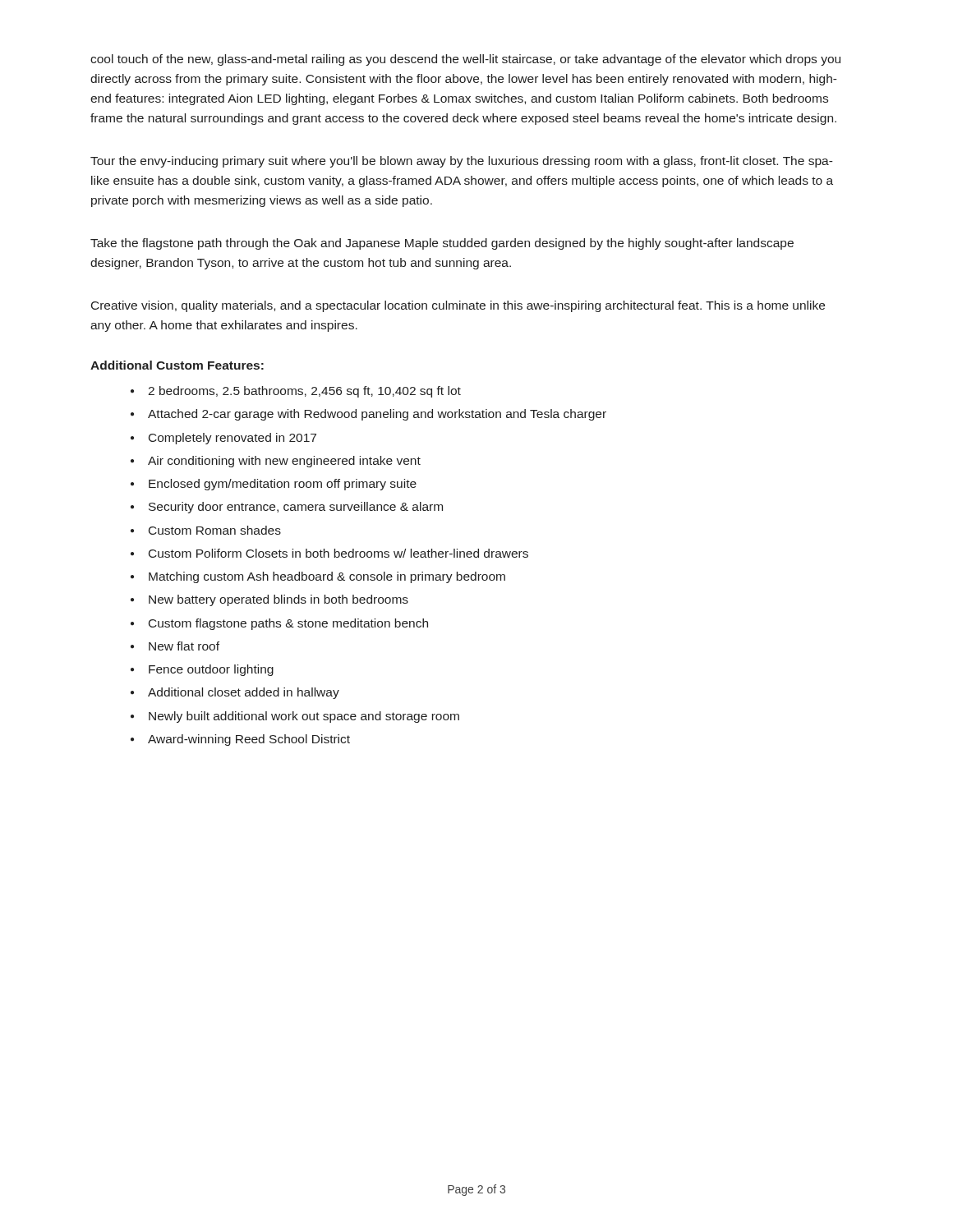
Task: Find the block on this page that starts "Matching custom Ash headboard &"
Action: (327, 576)
